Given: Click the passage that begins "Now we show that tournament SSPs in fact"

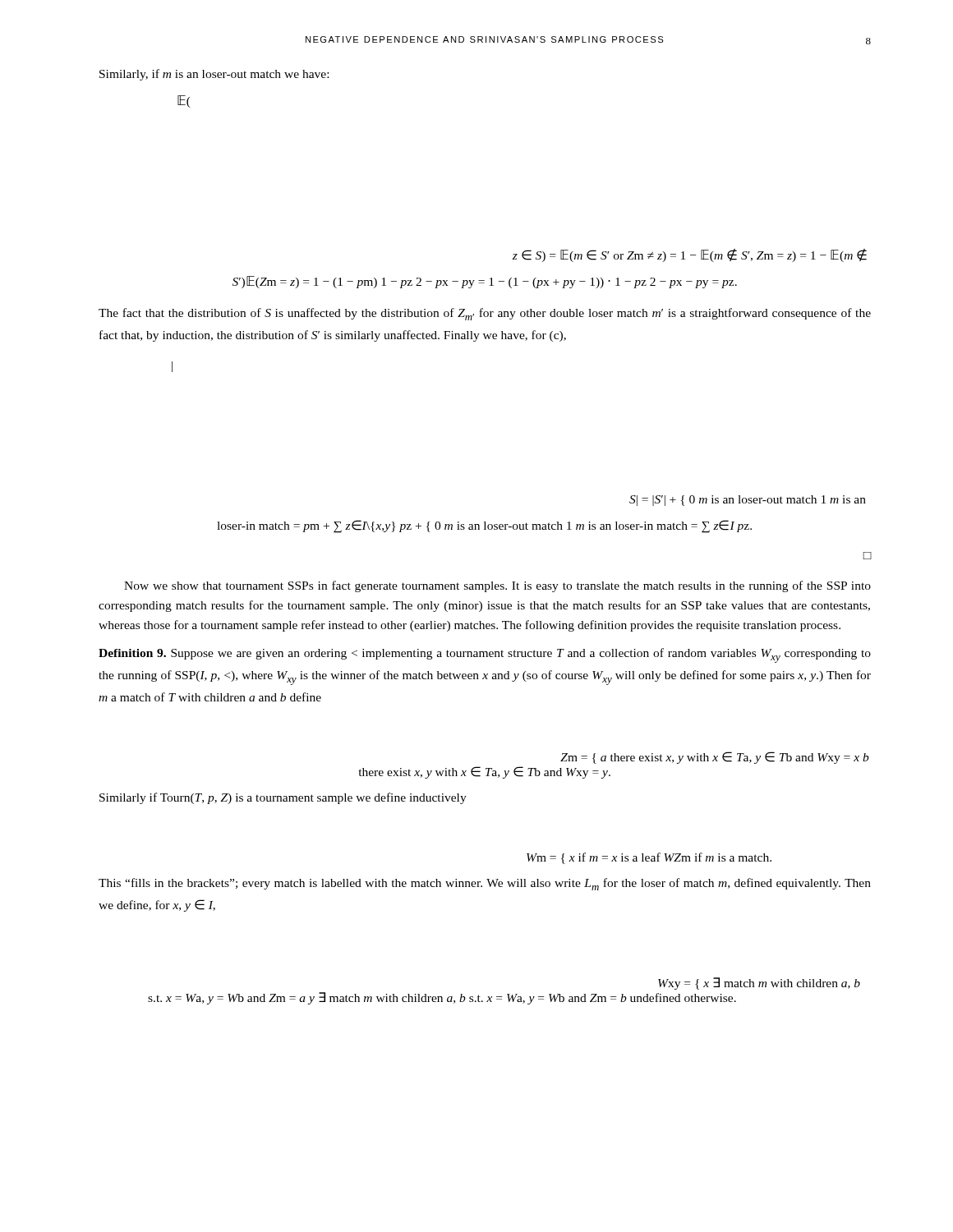Looking at the screenshot, I should [x=485, y=605].
